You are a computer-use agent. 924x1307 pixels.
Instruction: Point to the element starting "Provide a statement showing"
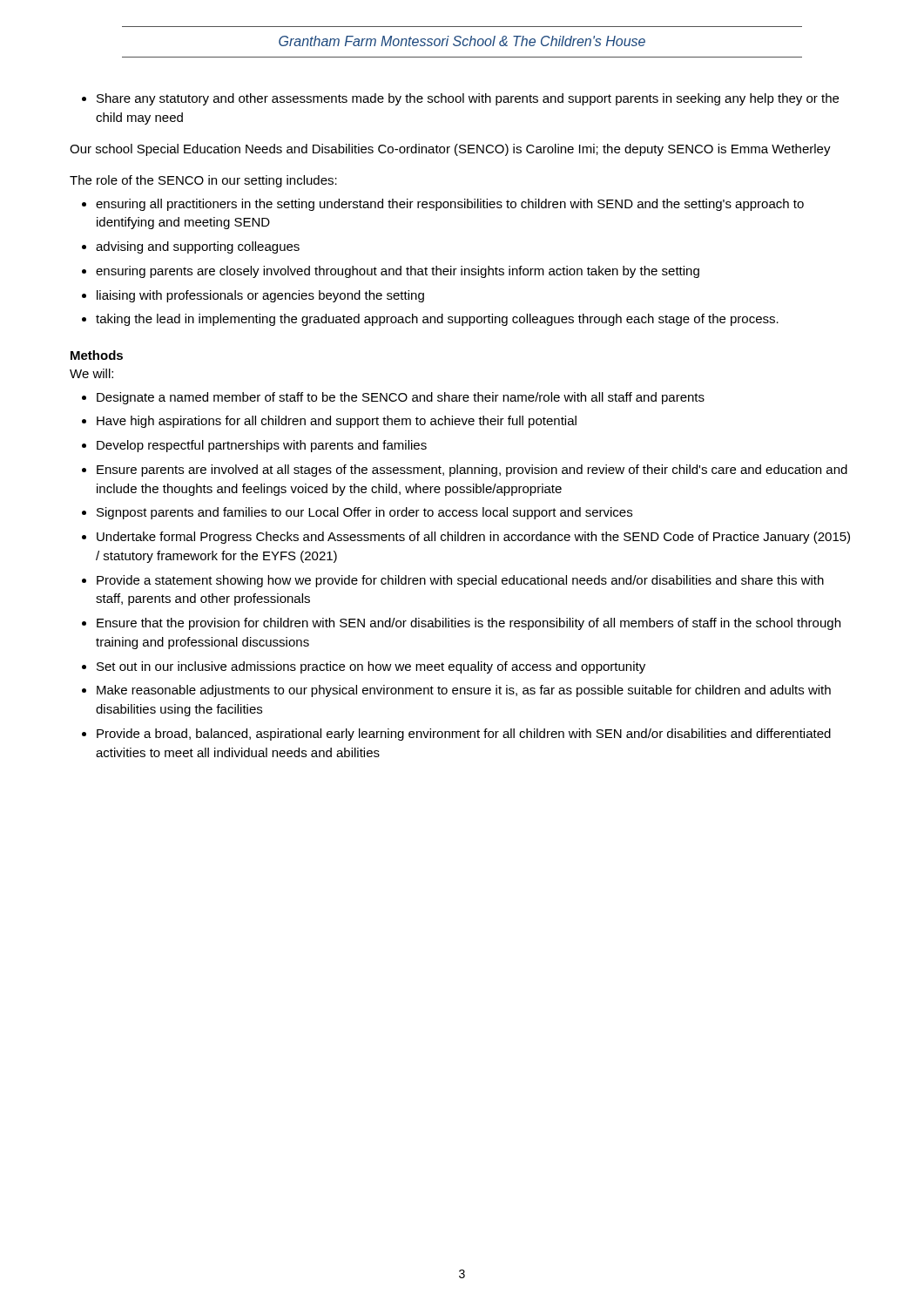pos(462,589)
